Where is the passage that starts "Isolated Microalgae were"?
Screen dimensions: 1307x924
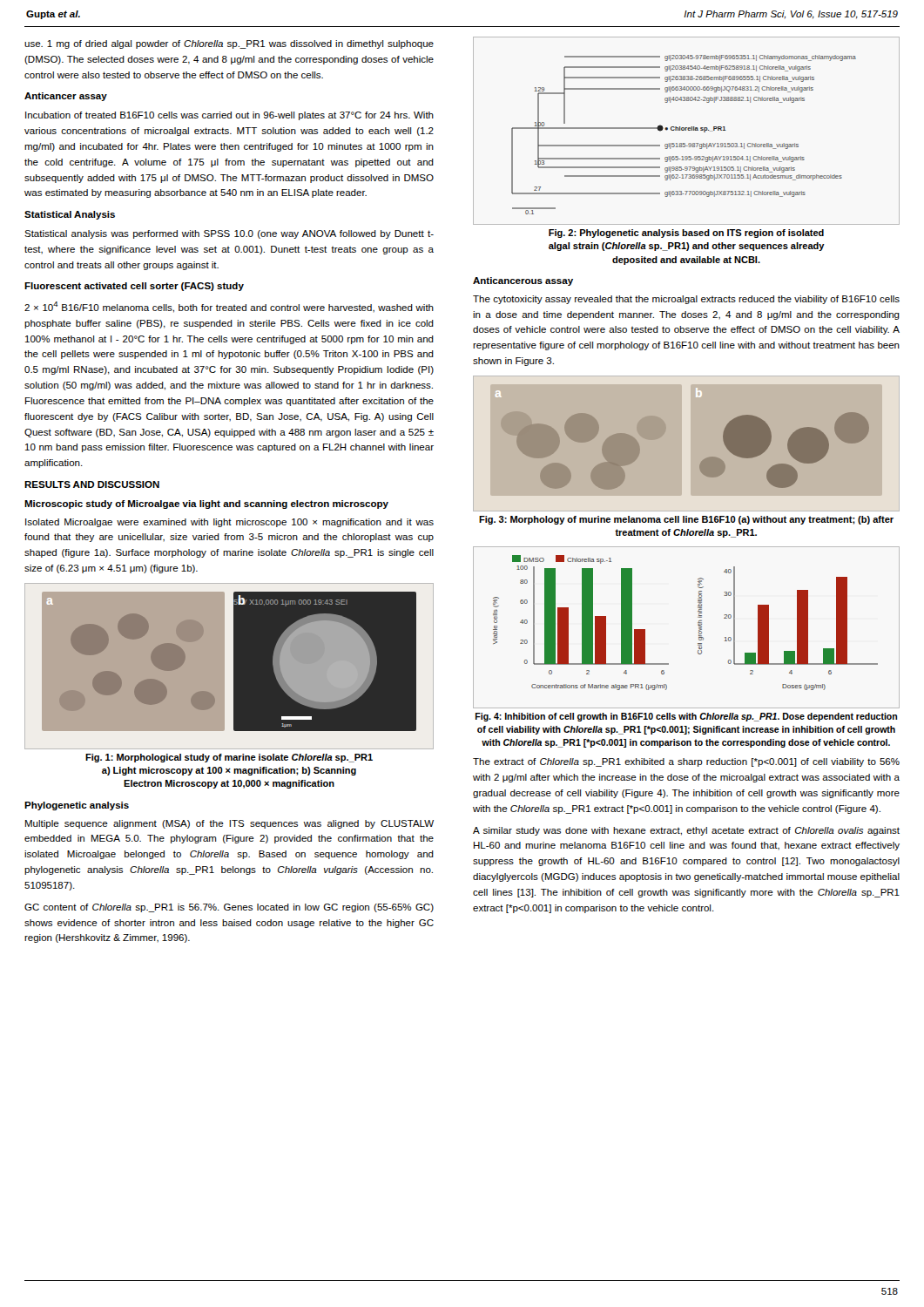229,545
